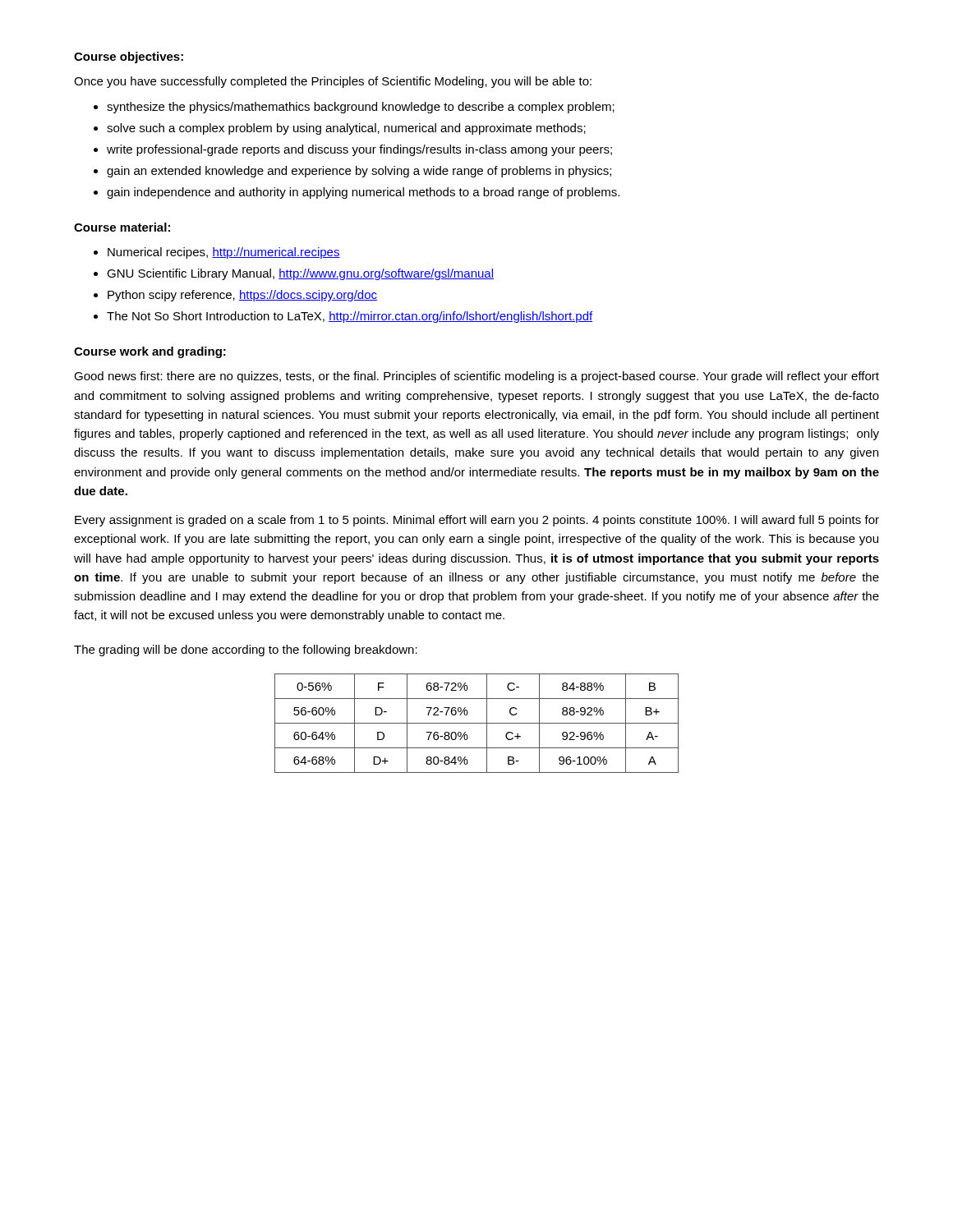The height and width of the screenshot is (1232, 953).
Task: Point to the block beginning "Every assignment is graded on a"
Action: tap(476, 567)
